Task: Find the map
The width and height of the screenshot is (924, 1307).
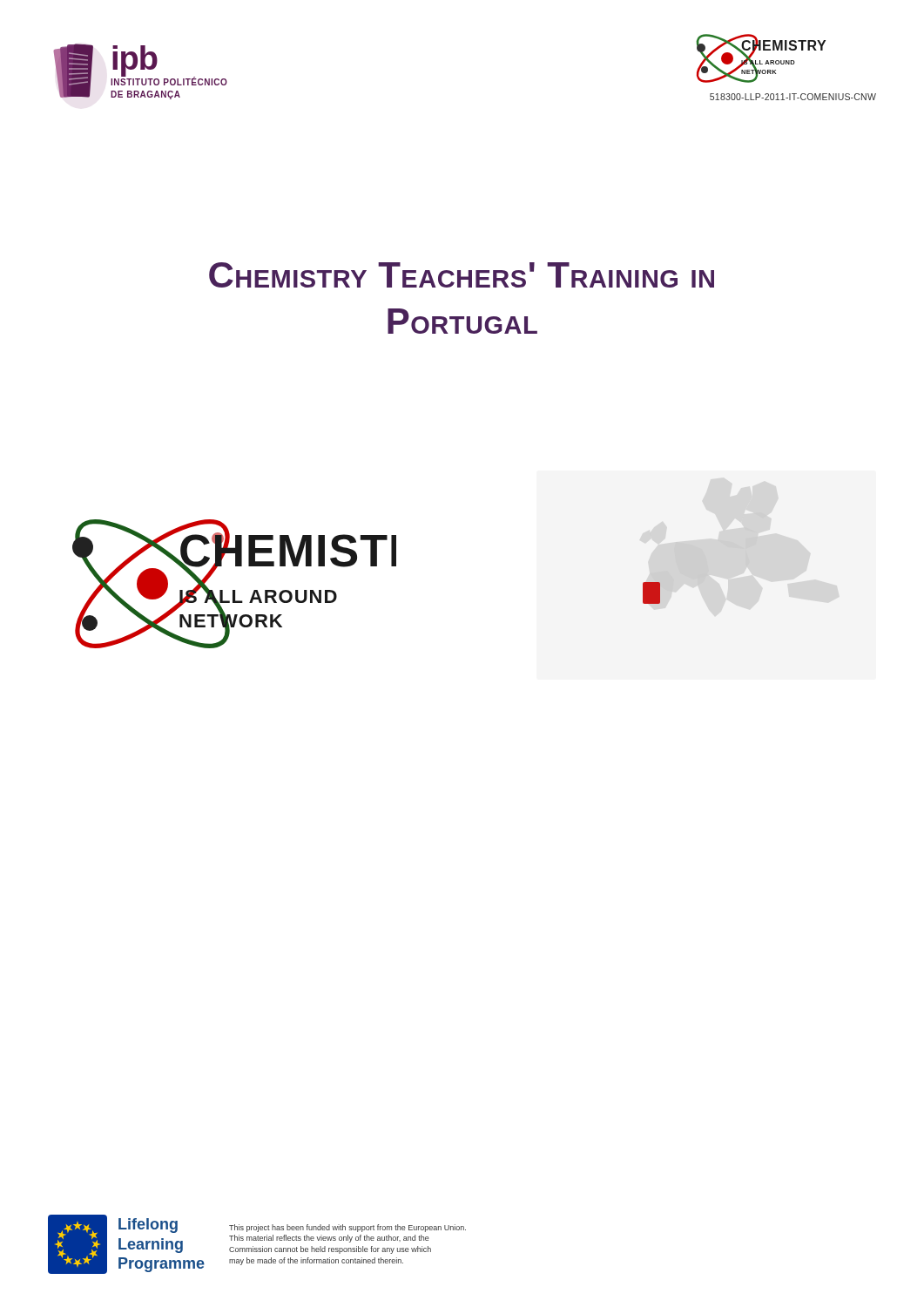Action: (706, 575)
